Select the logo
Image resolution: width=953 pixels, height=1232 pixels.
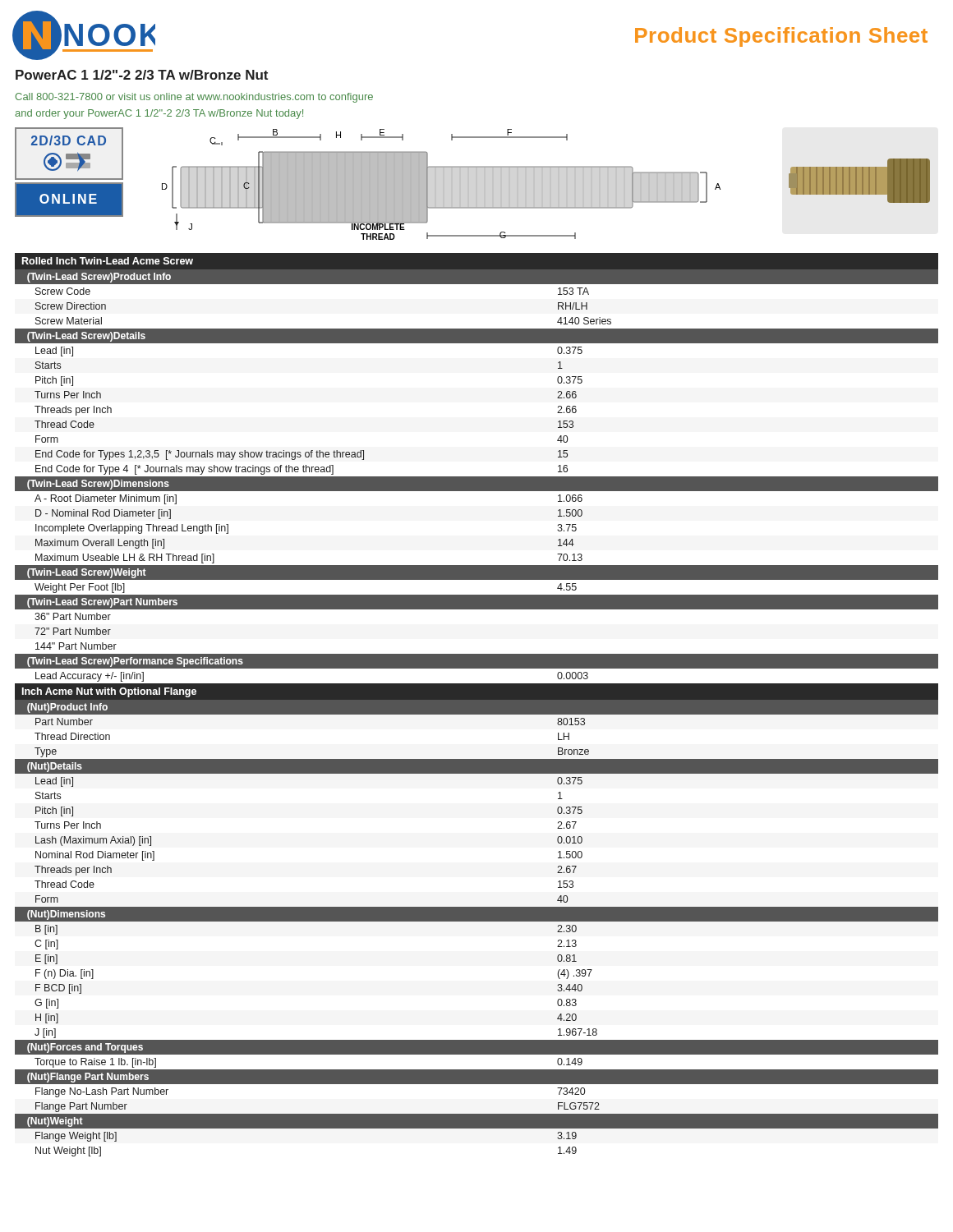click(83, 35)
